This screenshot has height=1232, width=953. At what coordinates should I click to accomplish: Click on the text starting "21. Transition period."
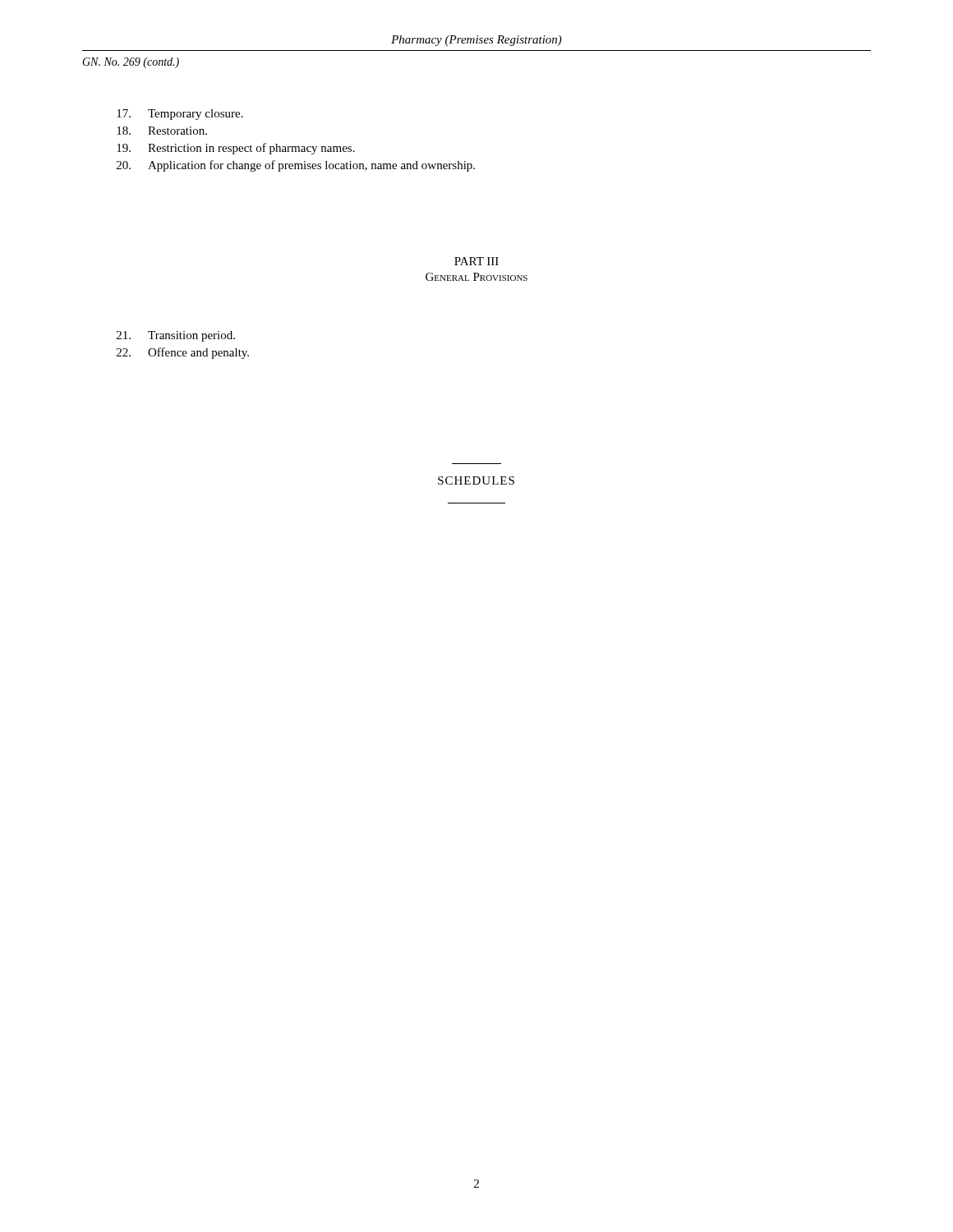[x=176, y=336]
